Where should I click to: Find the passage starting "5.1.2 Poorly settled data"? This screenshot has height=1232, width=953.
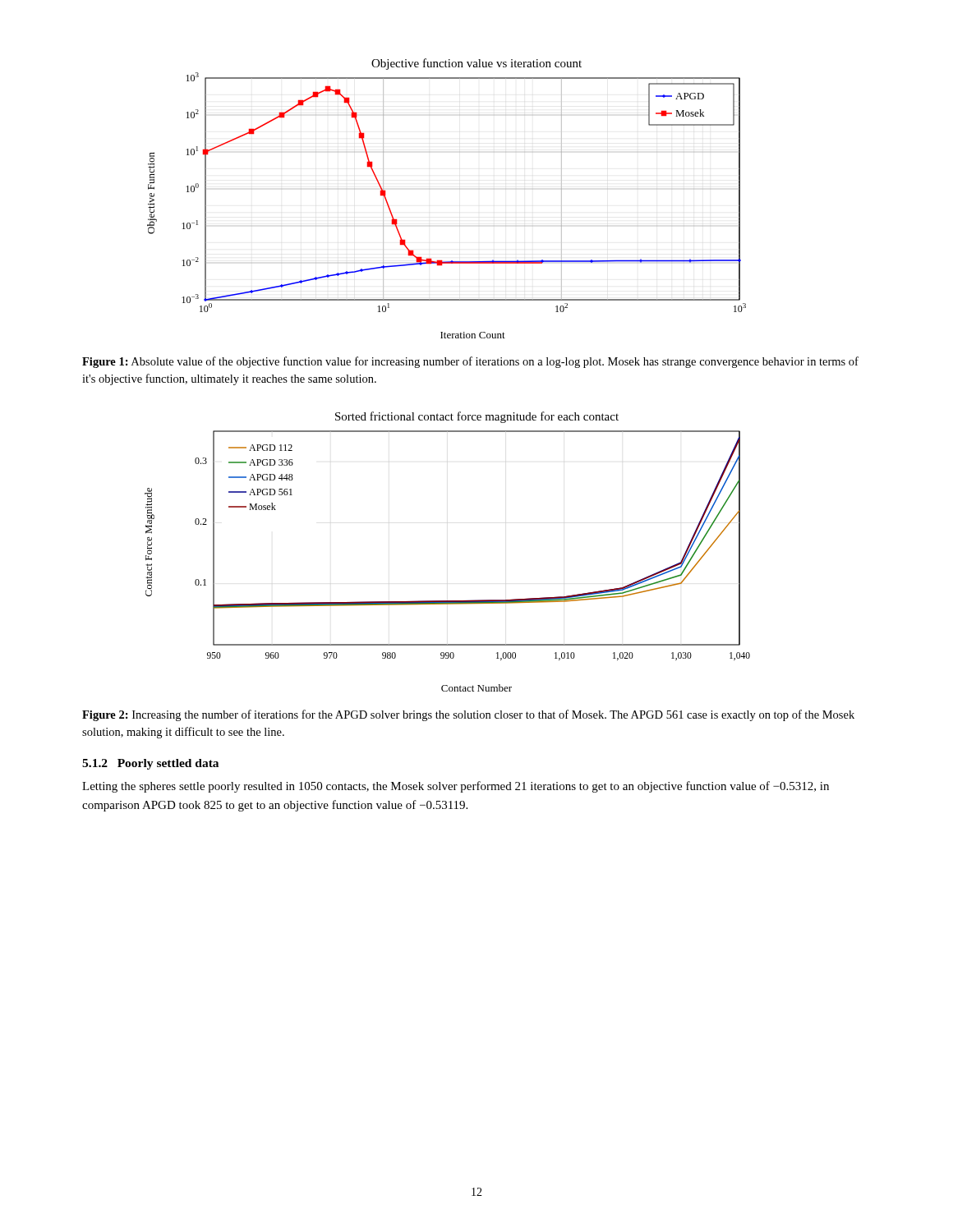(151, 763)
